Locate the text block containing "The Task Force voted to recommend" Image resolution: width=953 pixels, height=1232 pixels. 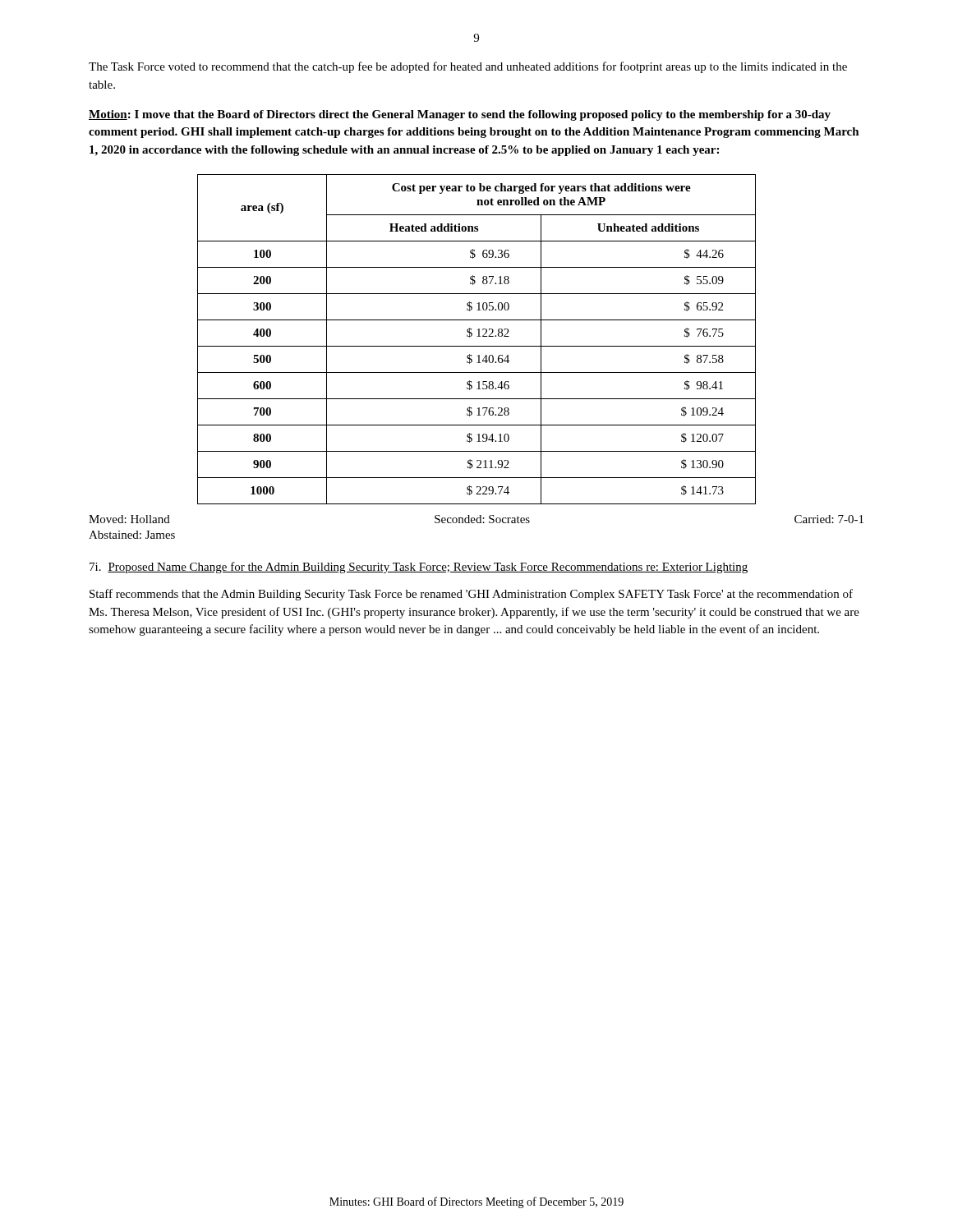(468, 75)
